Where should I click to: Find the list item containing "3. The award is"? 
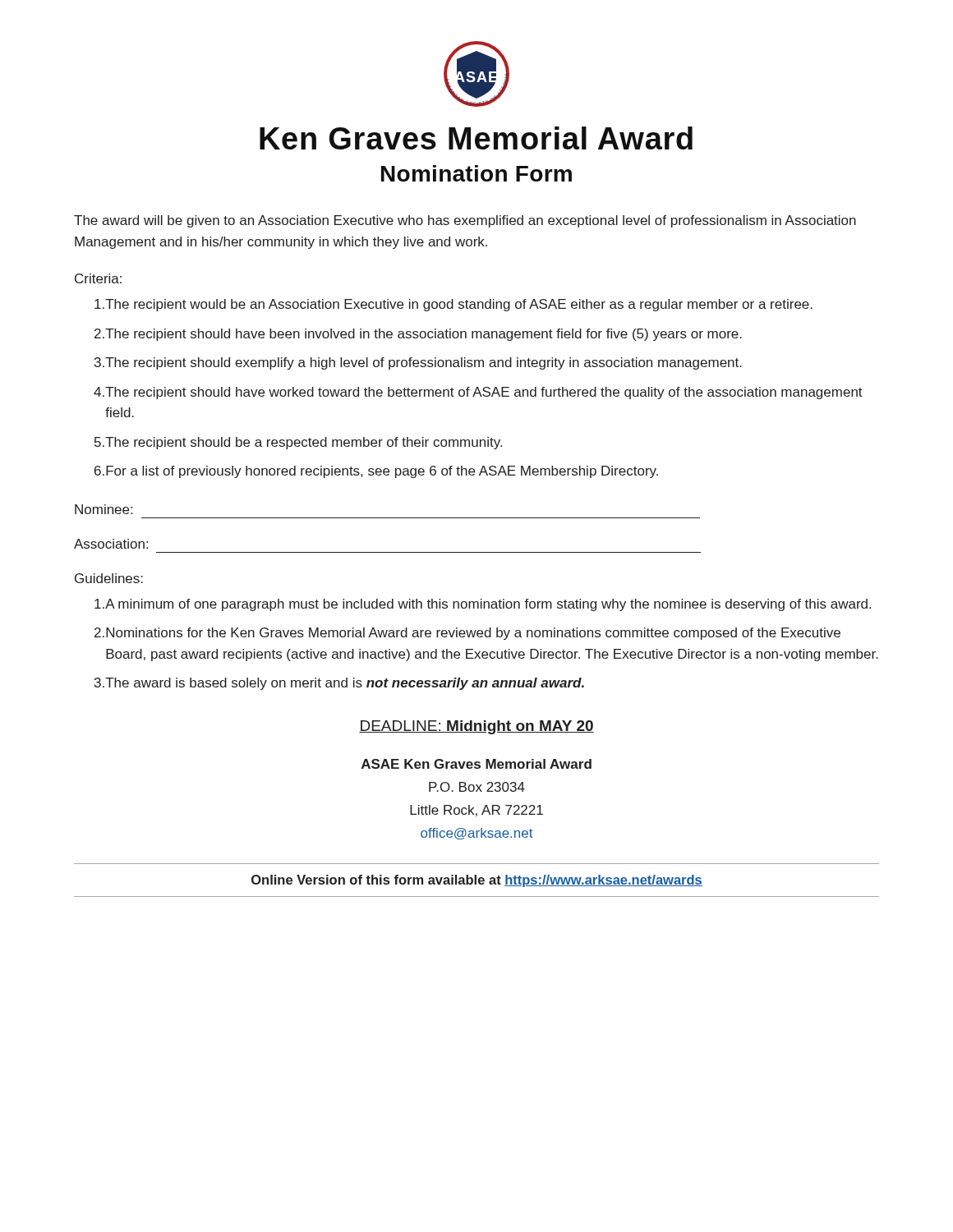click(476, 683)
